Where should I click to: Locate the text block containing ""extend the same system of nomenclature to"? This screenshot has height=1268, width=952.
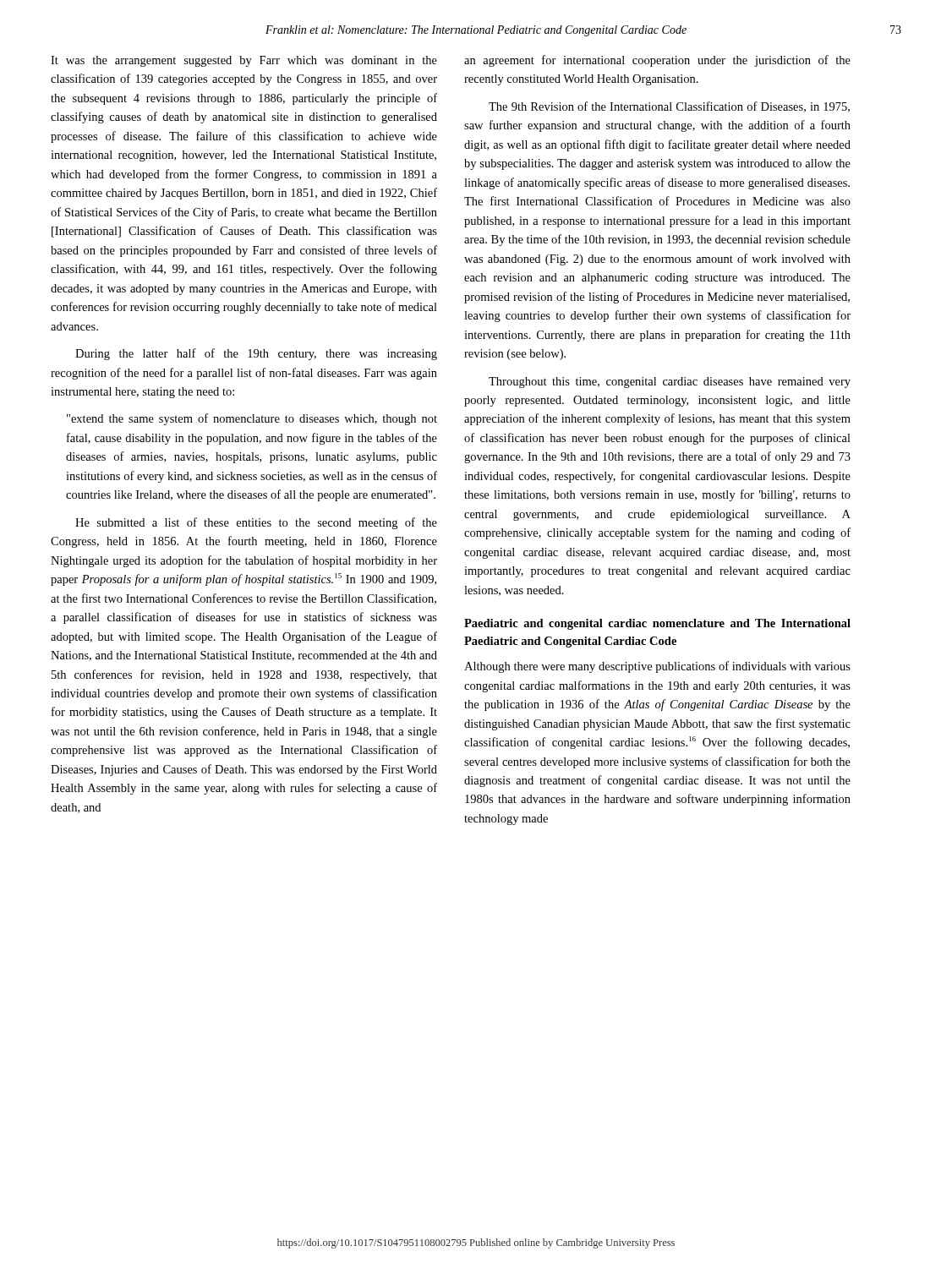tap(252, 457)
